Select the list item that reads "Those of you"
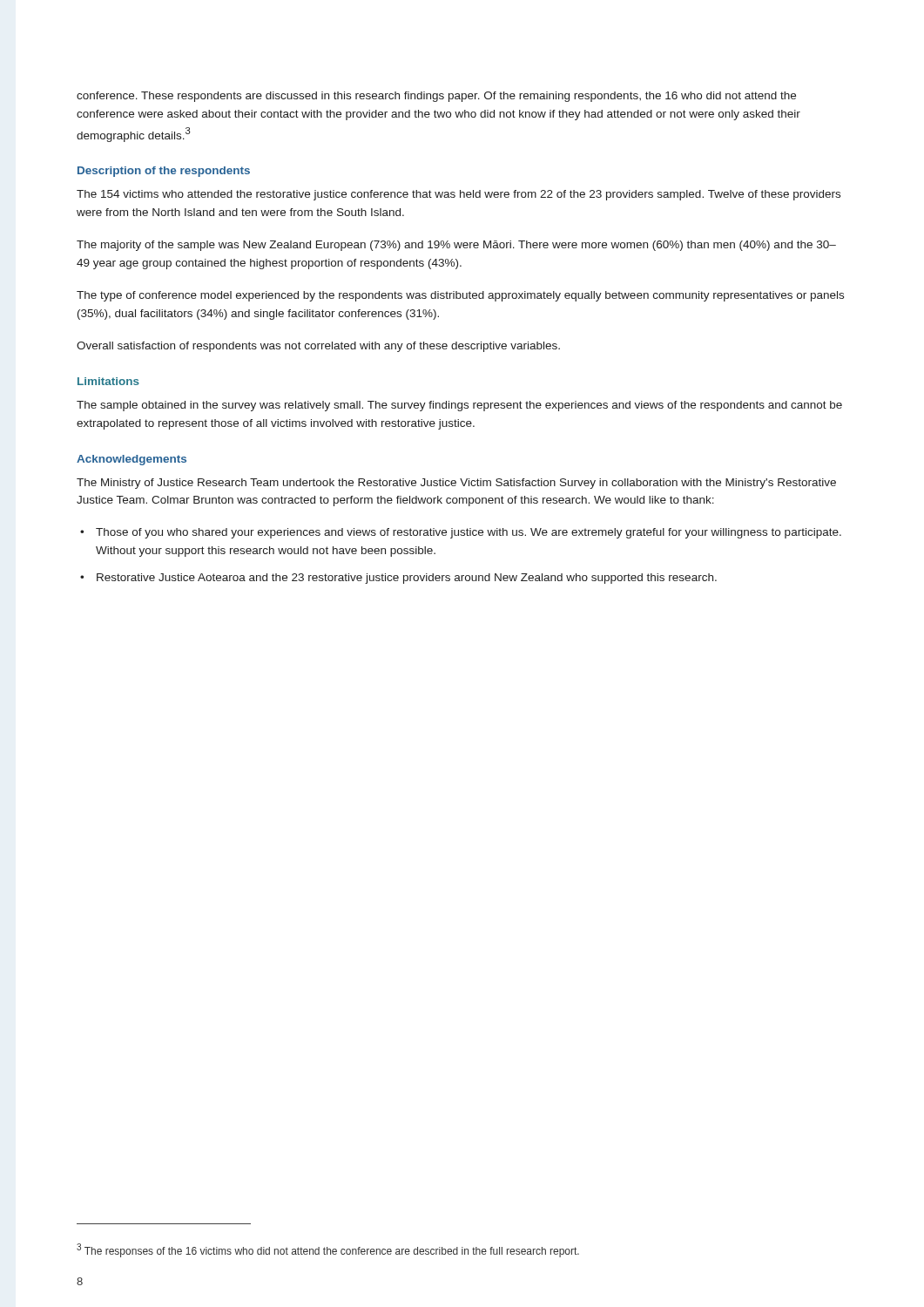Viewport: 924px width, 1307px height. click(x=469, y=541)
